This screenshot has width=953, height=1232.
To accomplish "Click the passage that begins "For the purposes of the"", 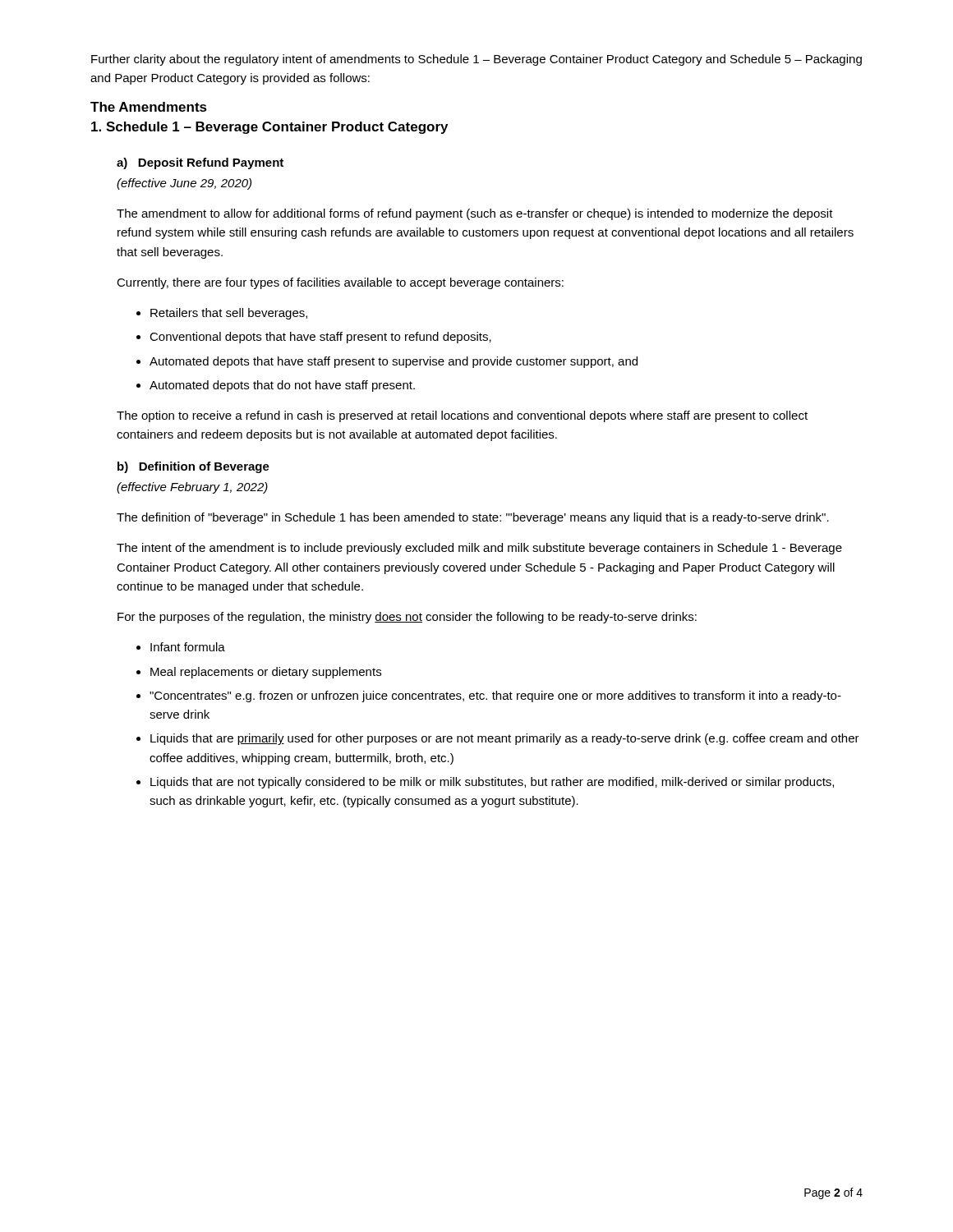I will click(407, 616).
